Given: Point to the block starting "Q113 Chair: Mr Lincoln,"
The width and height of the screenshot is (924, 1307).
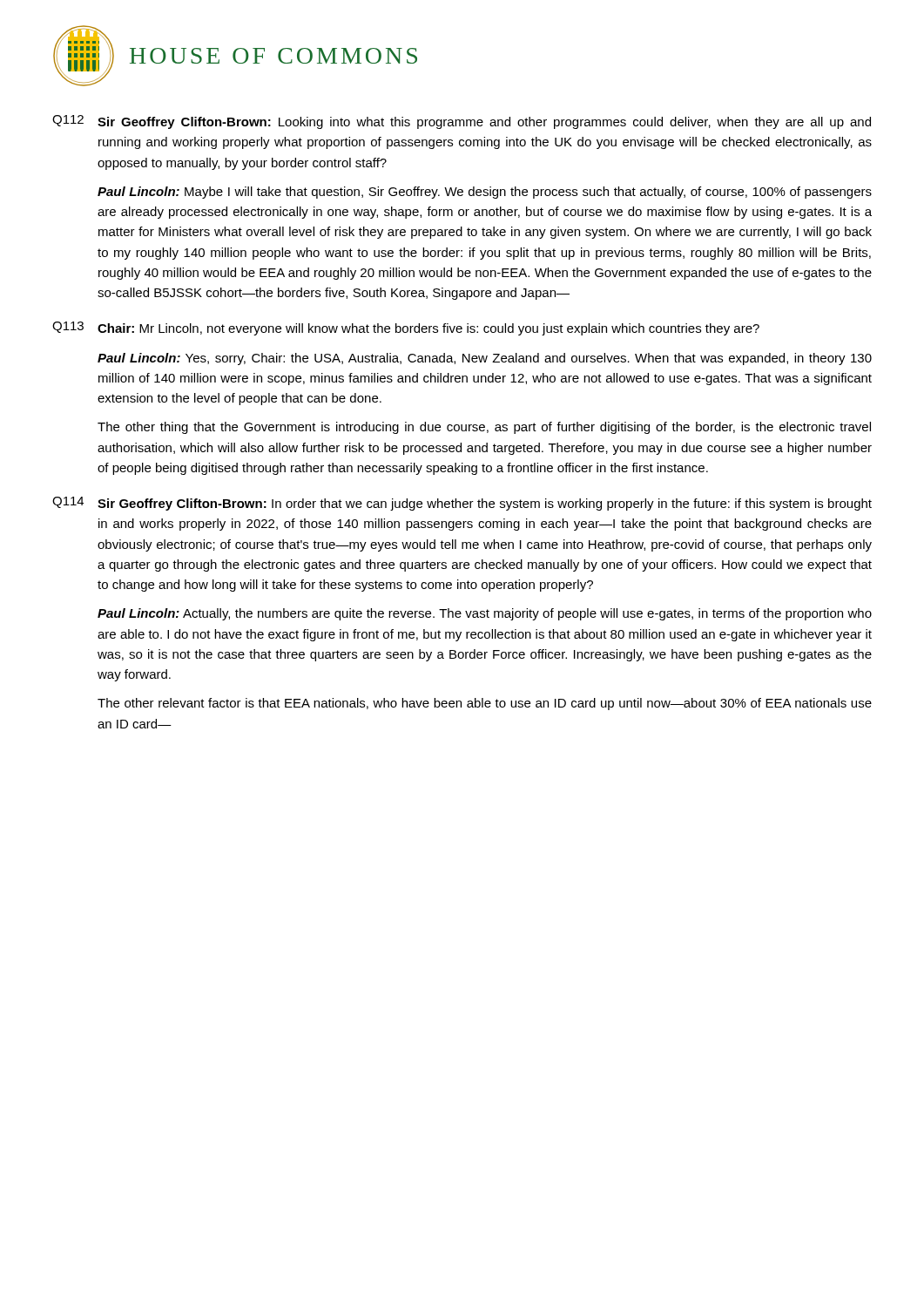Looking at the screenshot, I should 406,328.
